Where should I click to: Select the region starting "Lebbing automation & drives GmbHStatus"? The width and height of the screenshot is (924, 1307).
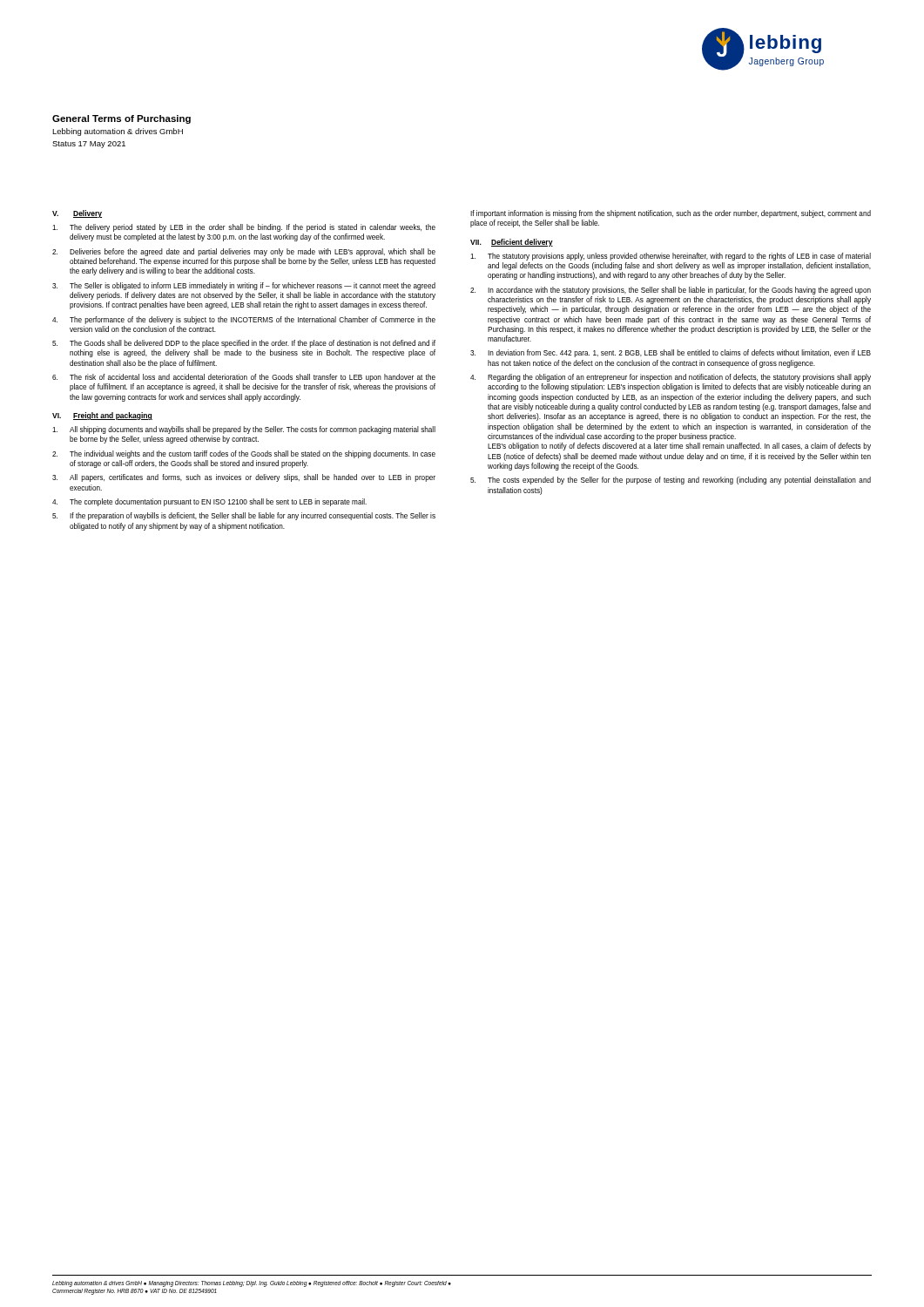pos(118,137)
